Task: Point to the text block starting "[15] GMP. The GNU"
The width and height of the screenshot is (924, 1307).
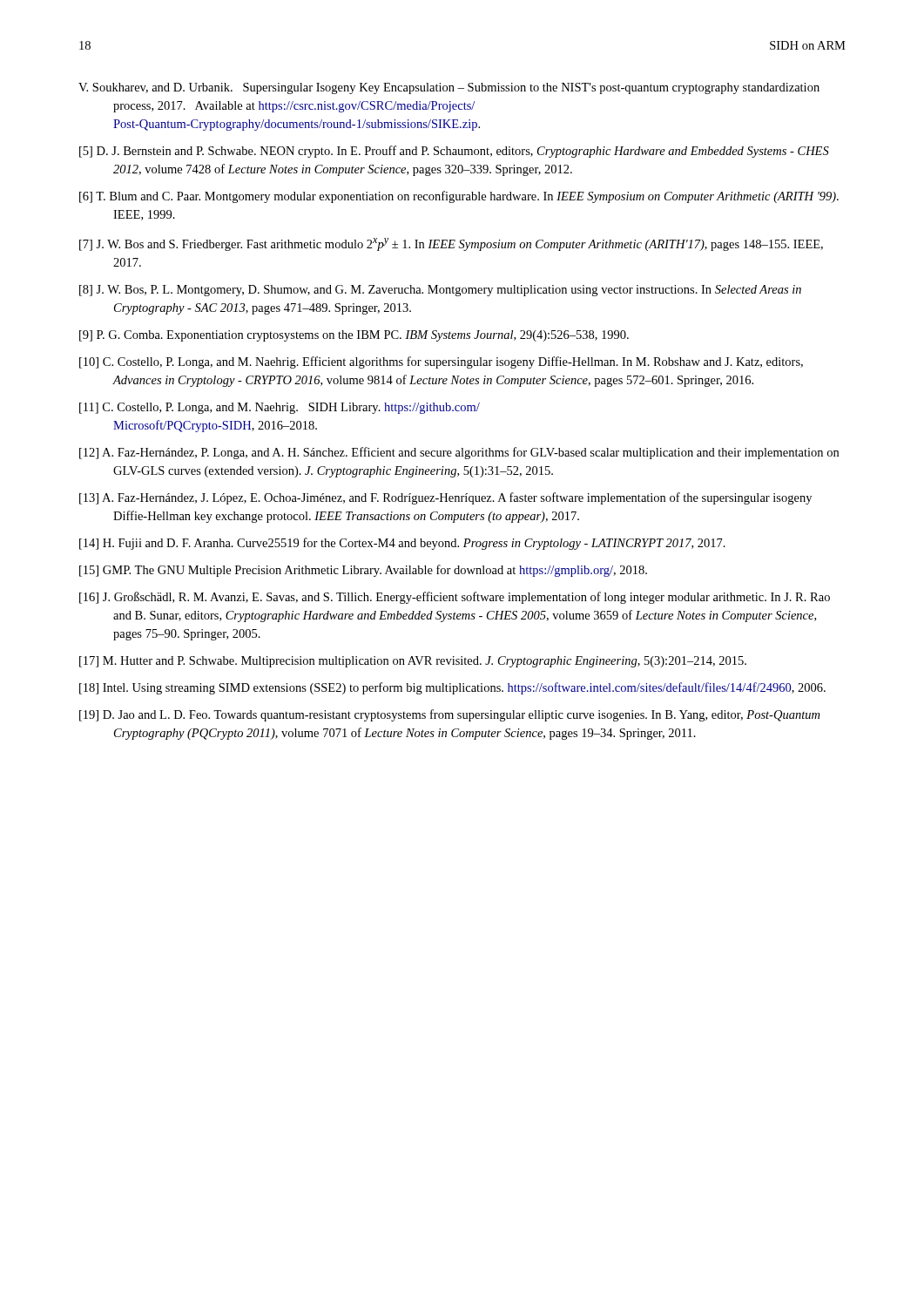Action: click(363, 570)
